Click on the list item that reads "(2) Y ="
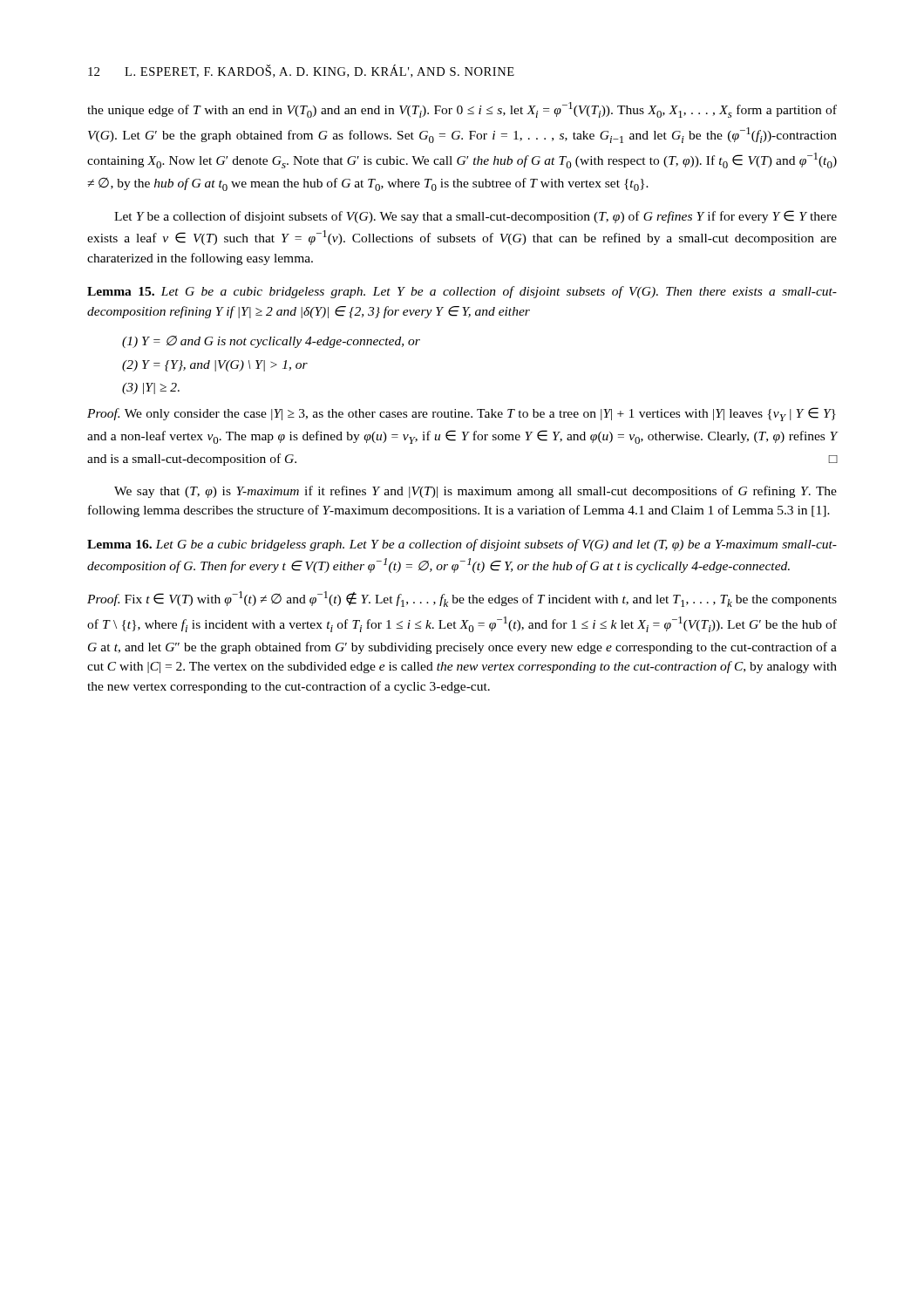This screenshot has width=924, height=1308. [x=215, y=366]
